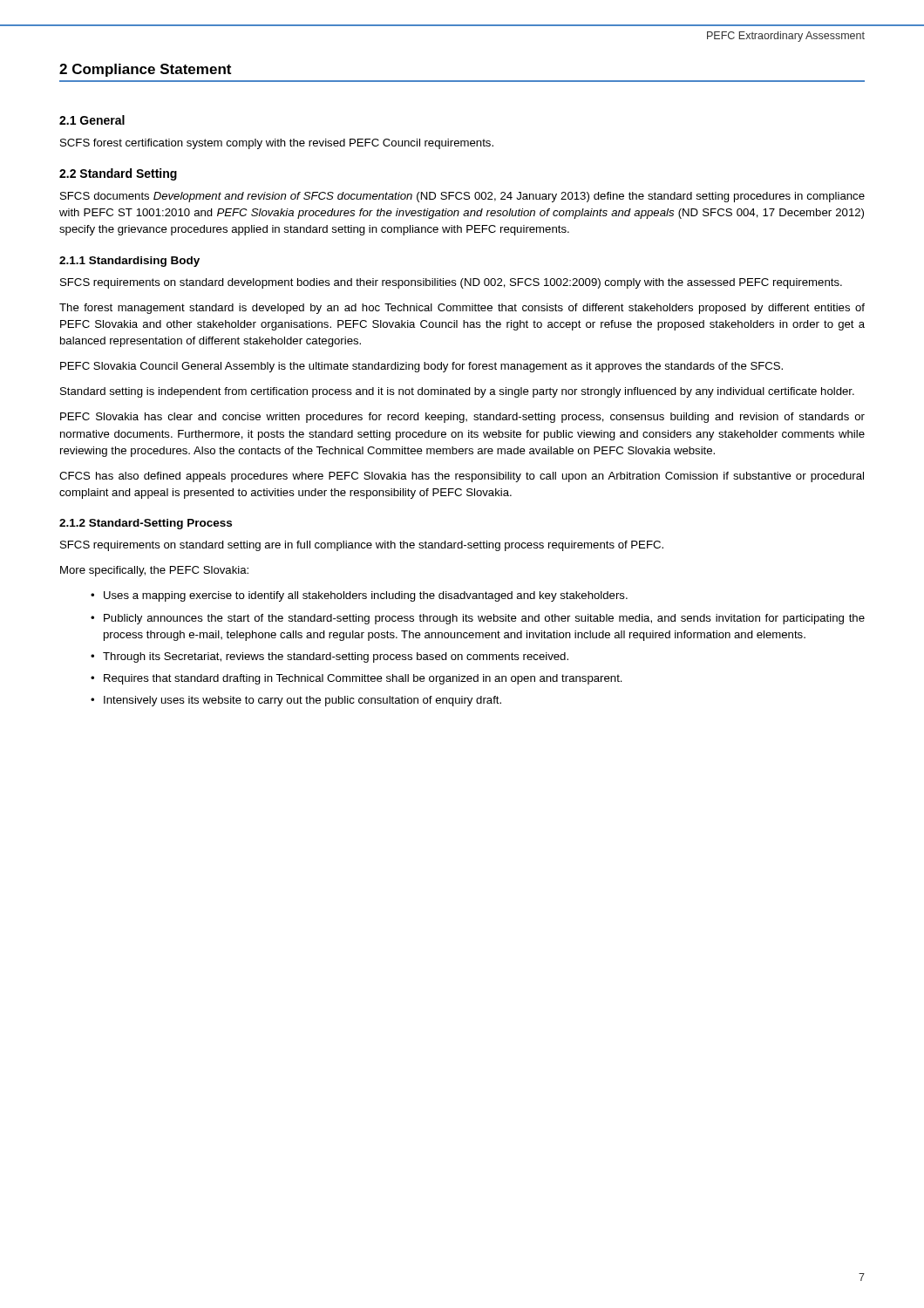This screenshot has height=1308, width=924.
Task: Click the passage that begins "PEFC Slovakia Council General"
Action: (x=422, y=366)
